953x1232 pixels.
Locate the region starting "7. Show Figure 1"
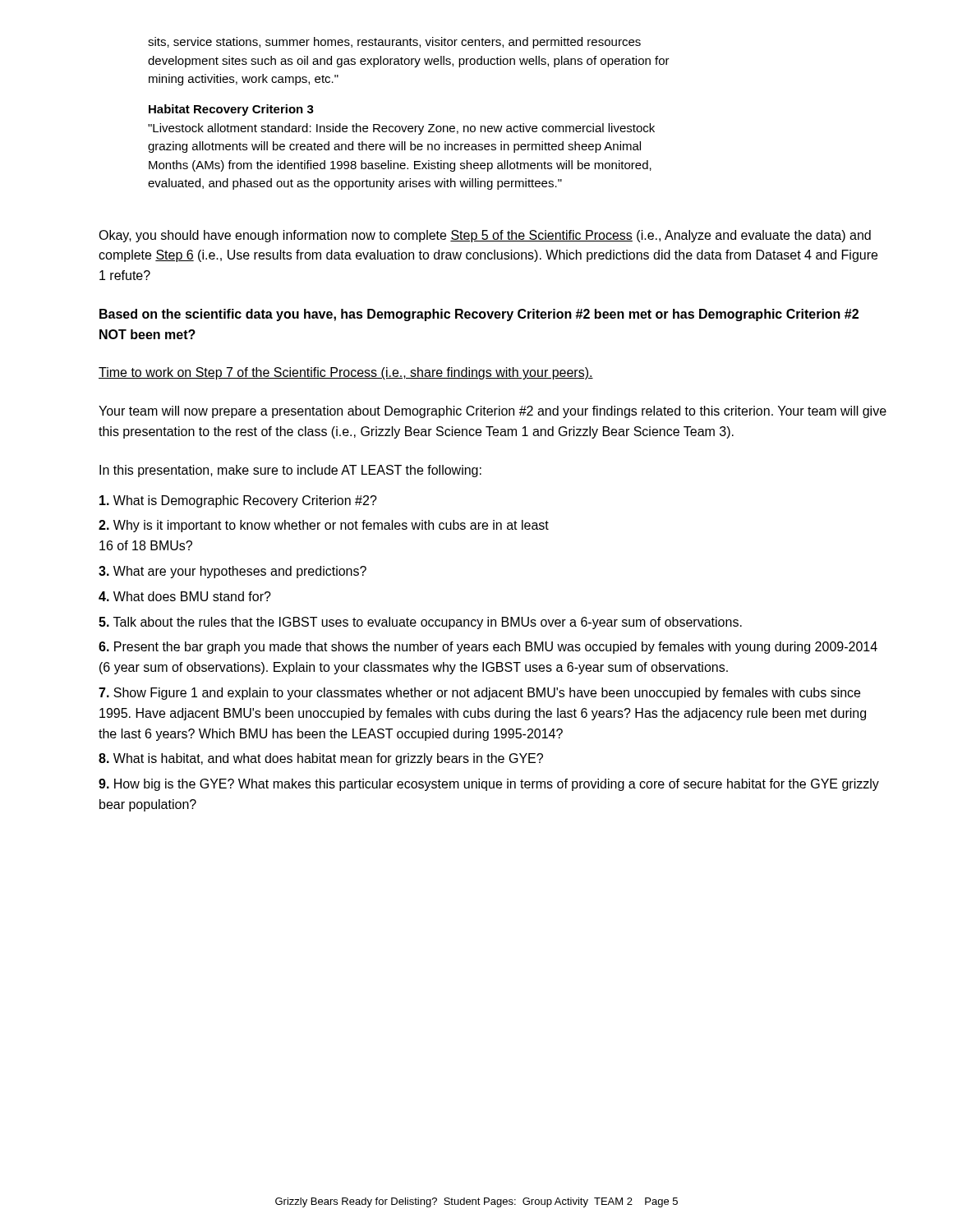[x=483, y=713]
